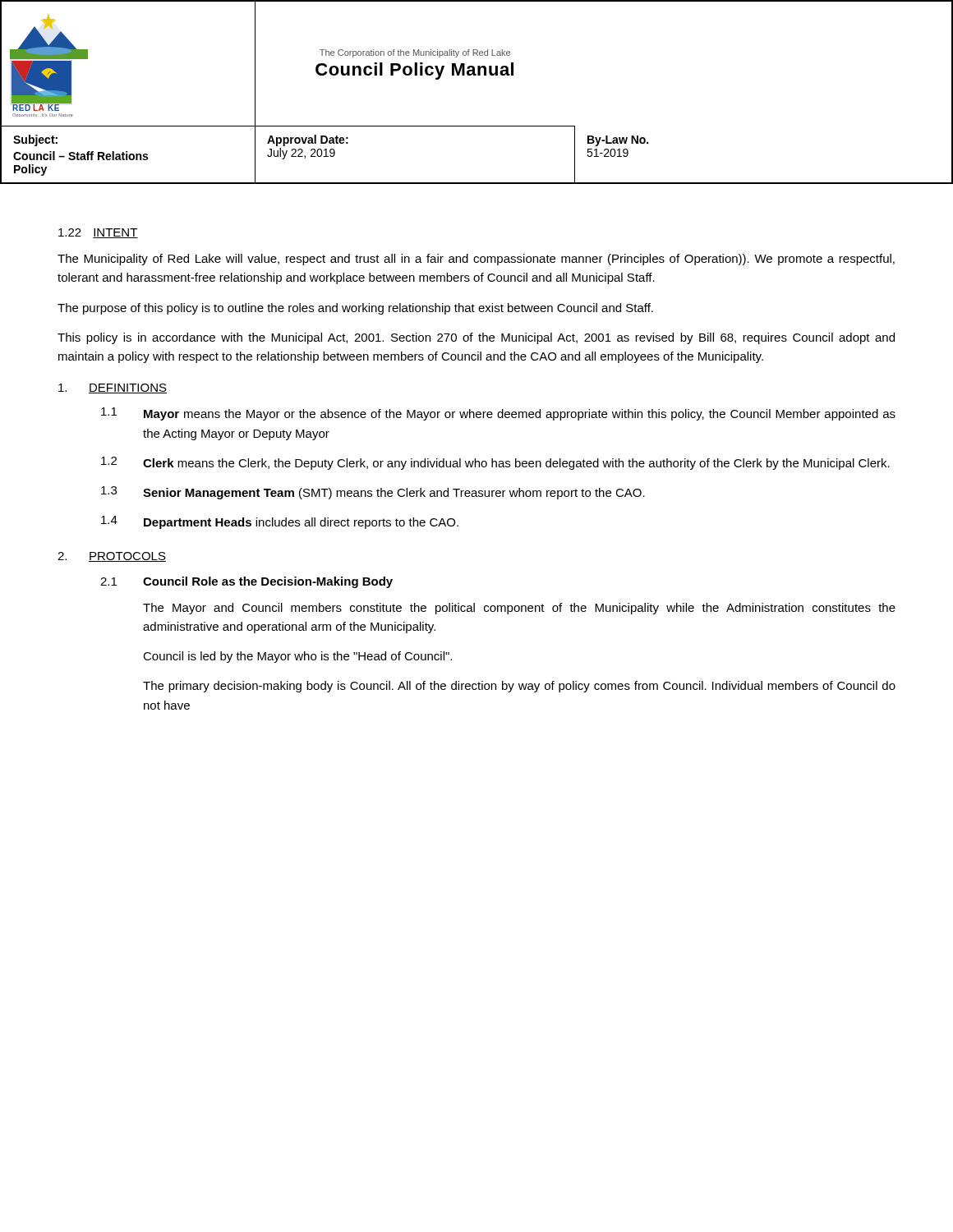The height and width of the screenshot is (1232, 953).
Task: Click the passage that begins "3 Senior Management"
Action: [498, 492]
